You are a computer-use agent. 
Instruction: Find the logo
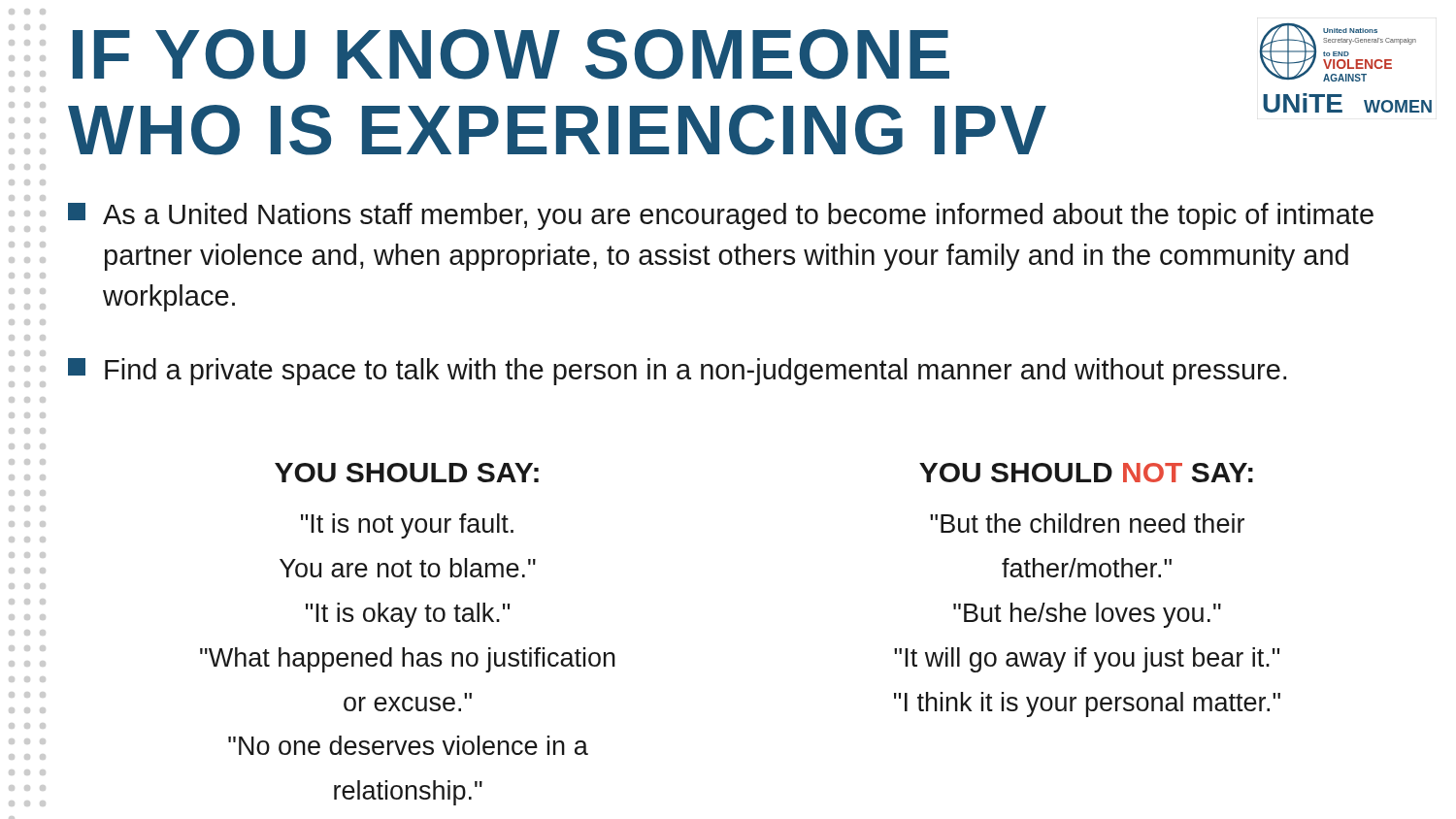point(1347,68)
